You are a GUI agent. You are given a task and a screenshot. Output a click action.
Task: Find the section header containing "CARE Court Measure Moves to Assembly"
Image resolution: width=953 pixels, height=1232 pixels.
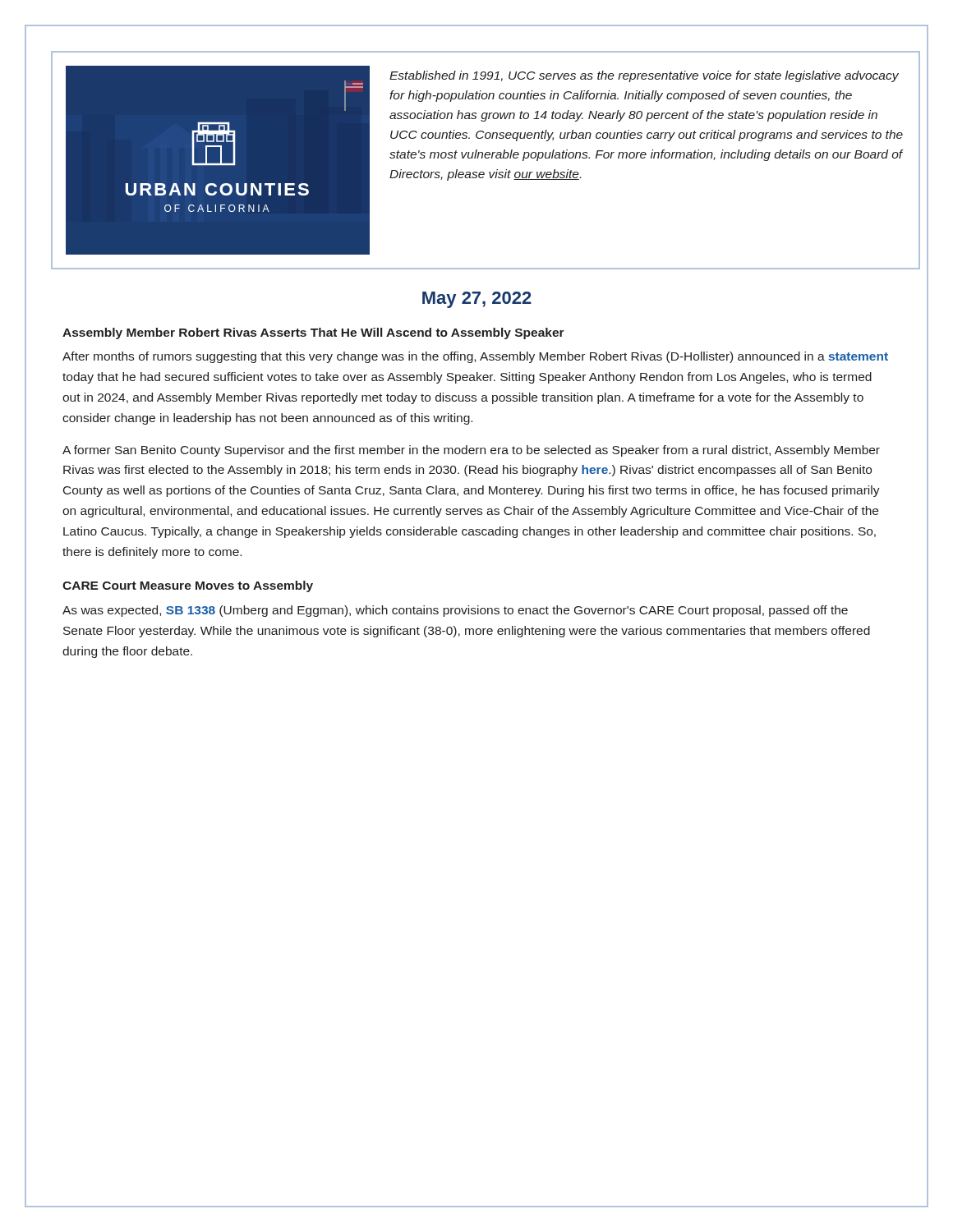[x=188, y=586]
